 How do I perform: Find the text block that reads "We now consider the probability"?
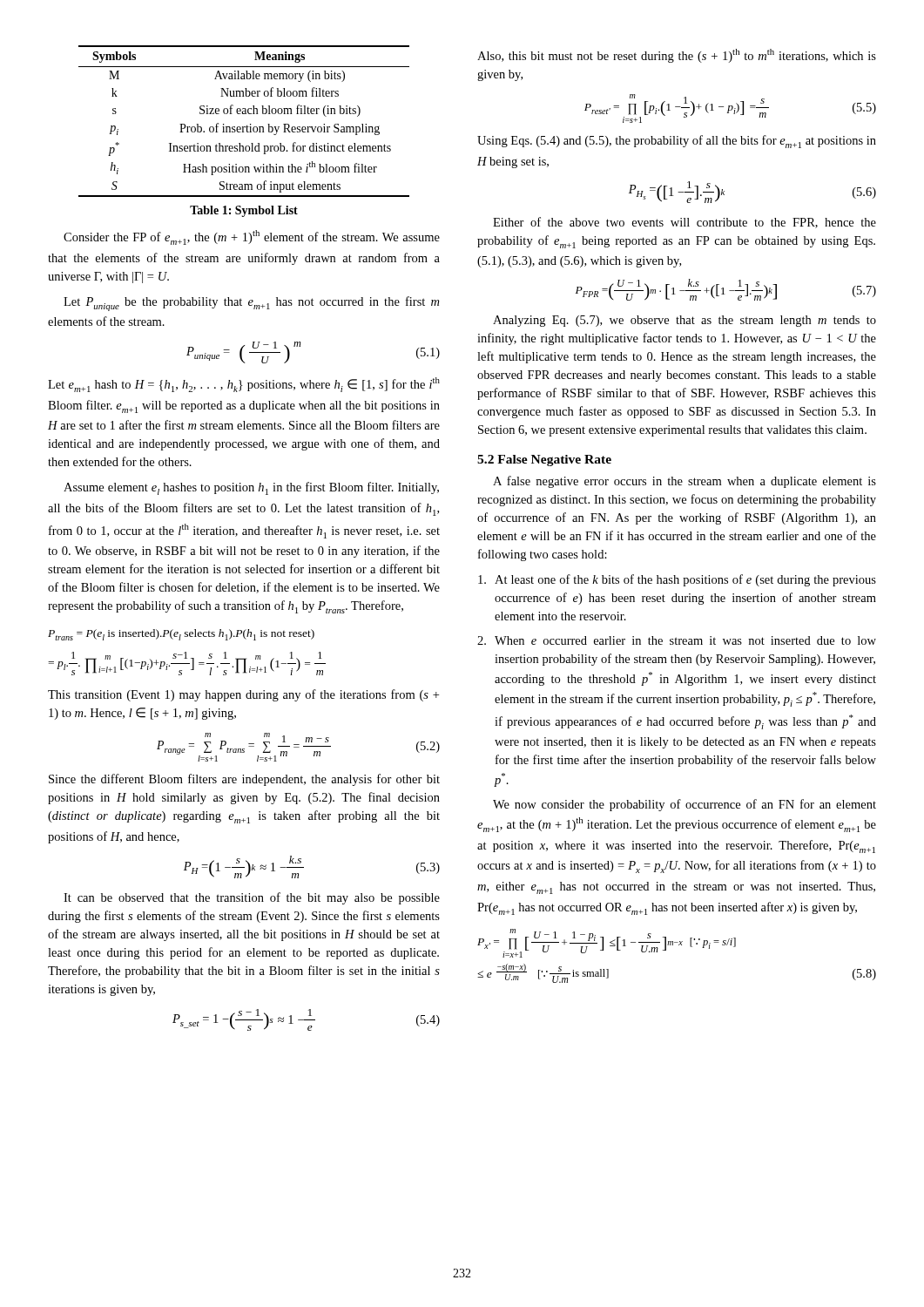coord(677,857)
